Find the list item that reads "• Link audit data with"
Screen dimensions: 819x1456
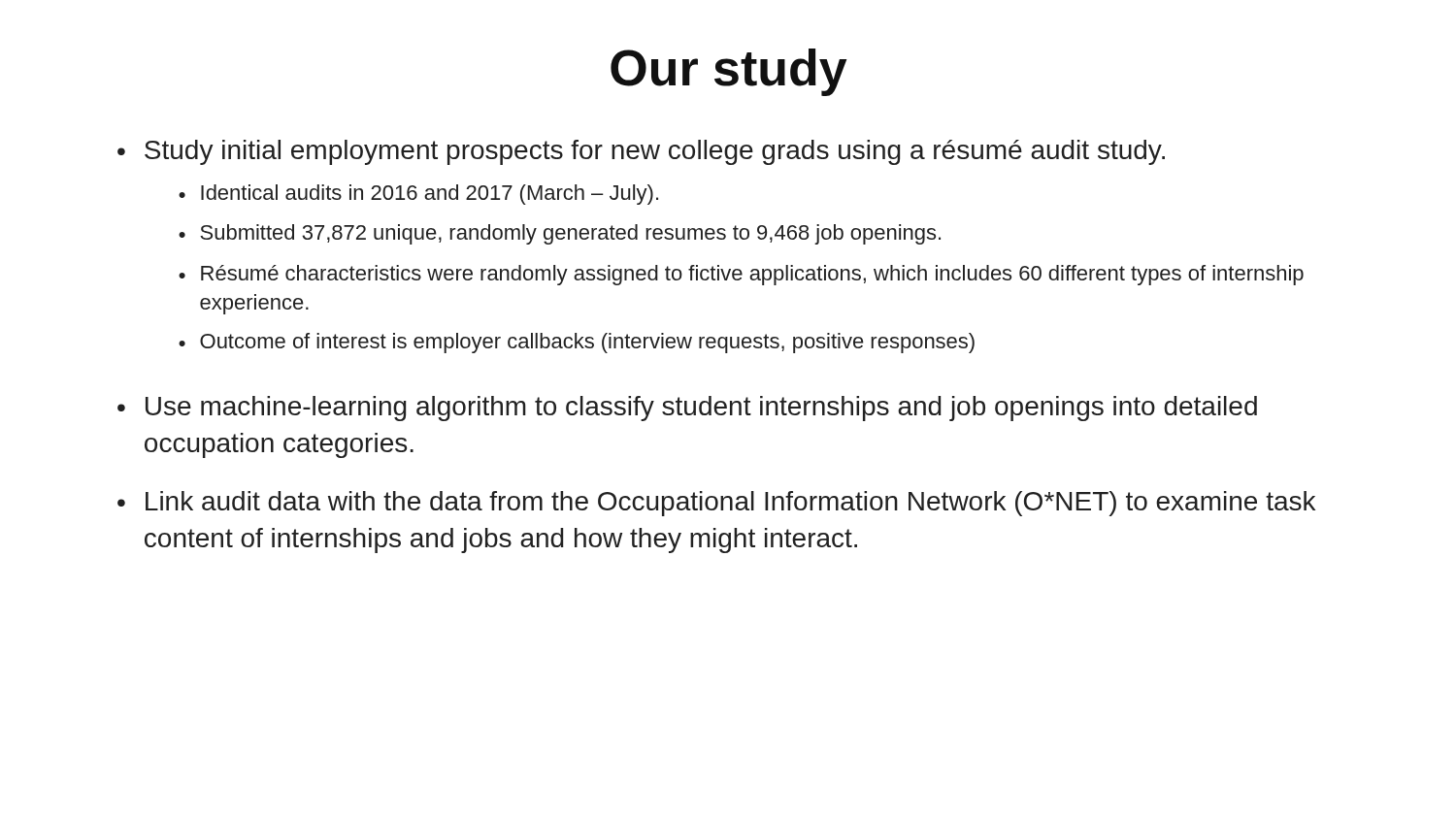pyautogui.click(x=747, y=520)
